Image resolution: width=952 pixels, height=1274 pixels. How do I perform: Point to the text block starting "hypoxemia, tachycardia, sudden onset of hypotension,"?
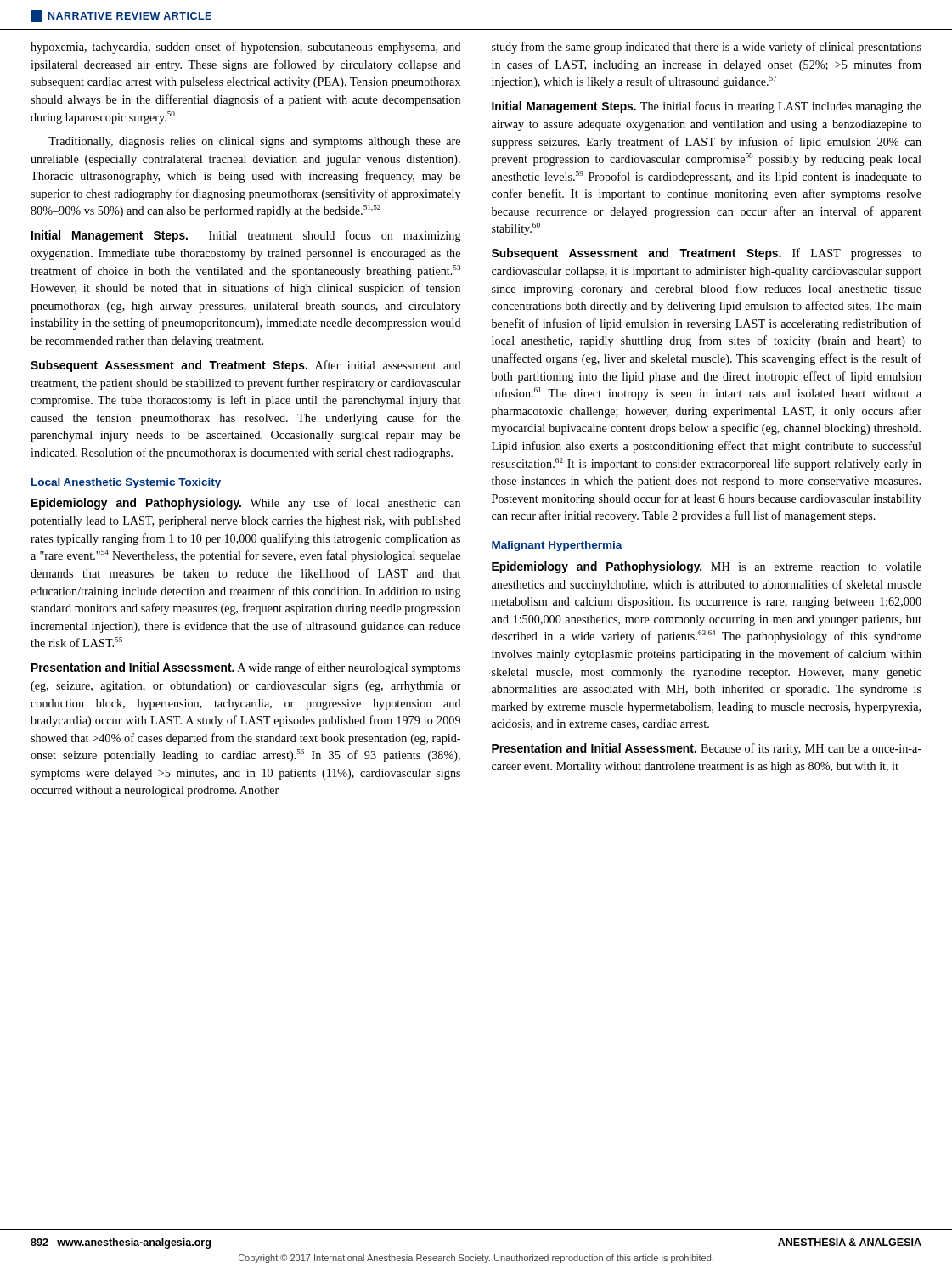pyautogui.click(x=246, y=82)
